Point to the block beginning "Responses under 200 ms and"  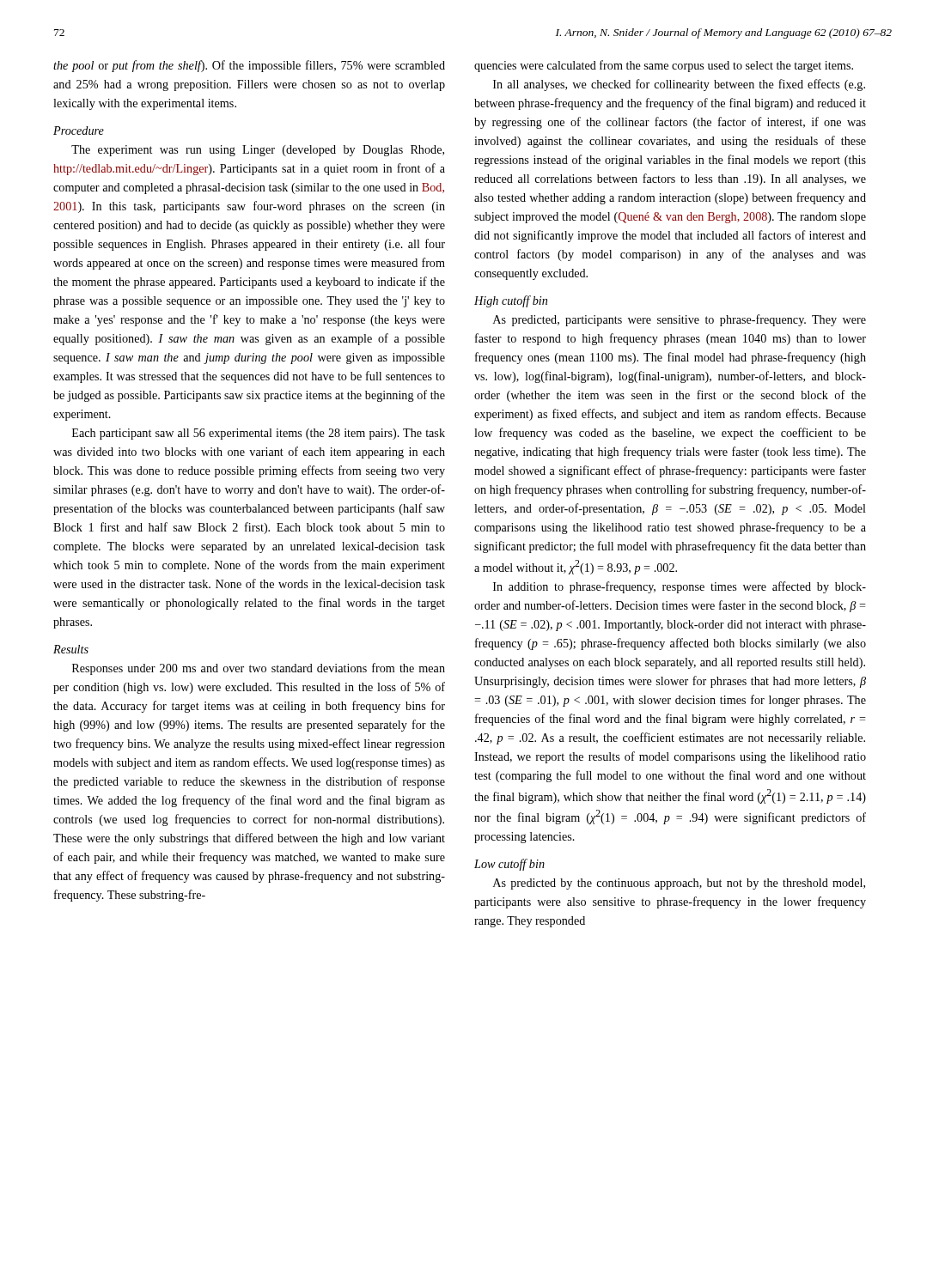(249, 781)
